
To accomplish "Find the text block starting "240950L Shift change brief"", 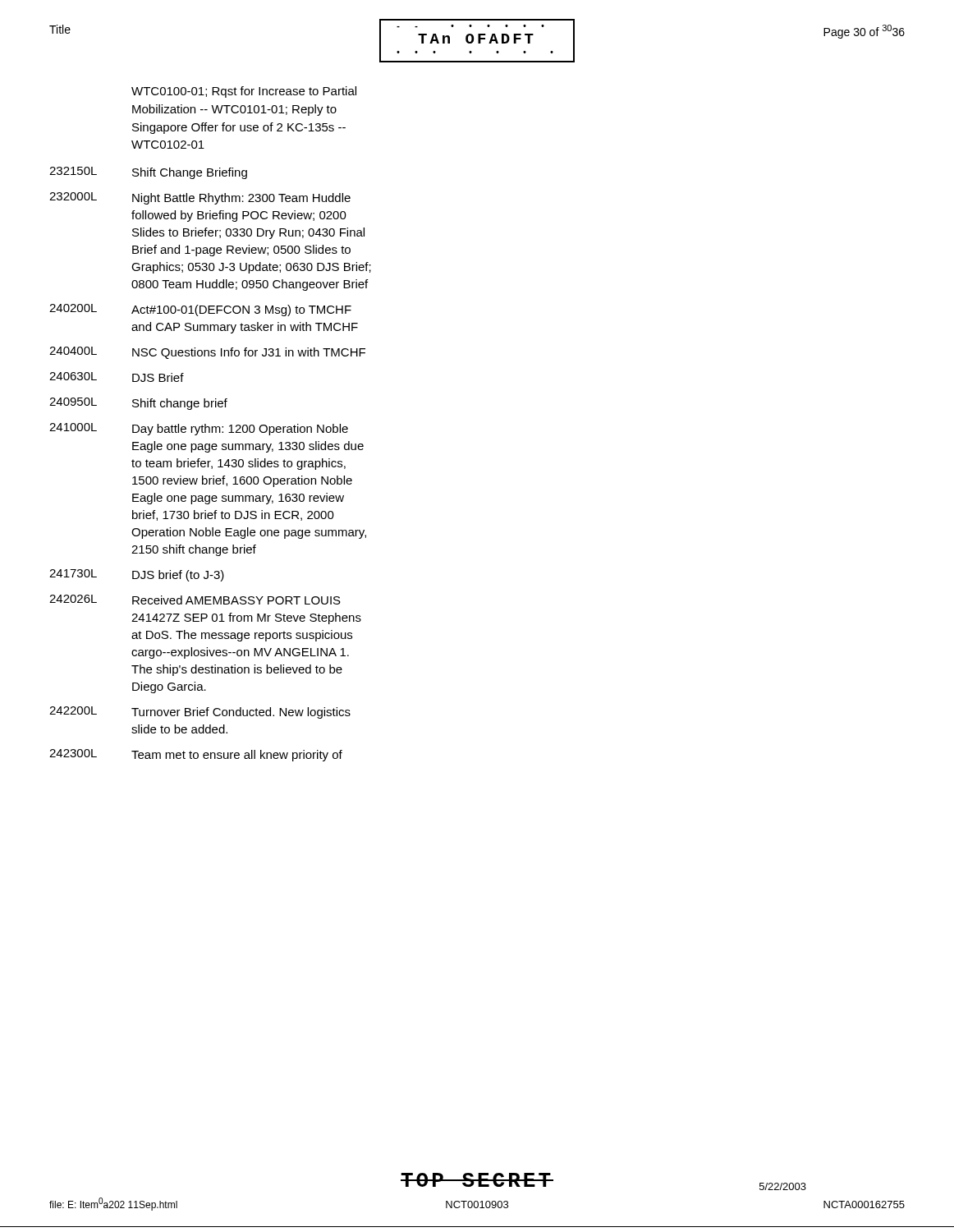I will (138, 403).
